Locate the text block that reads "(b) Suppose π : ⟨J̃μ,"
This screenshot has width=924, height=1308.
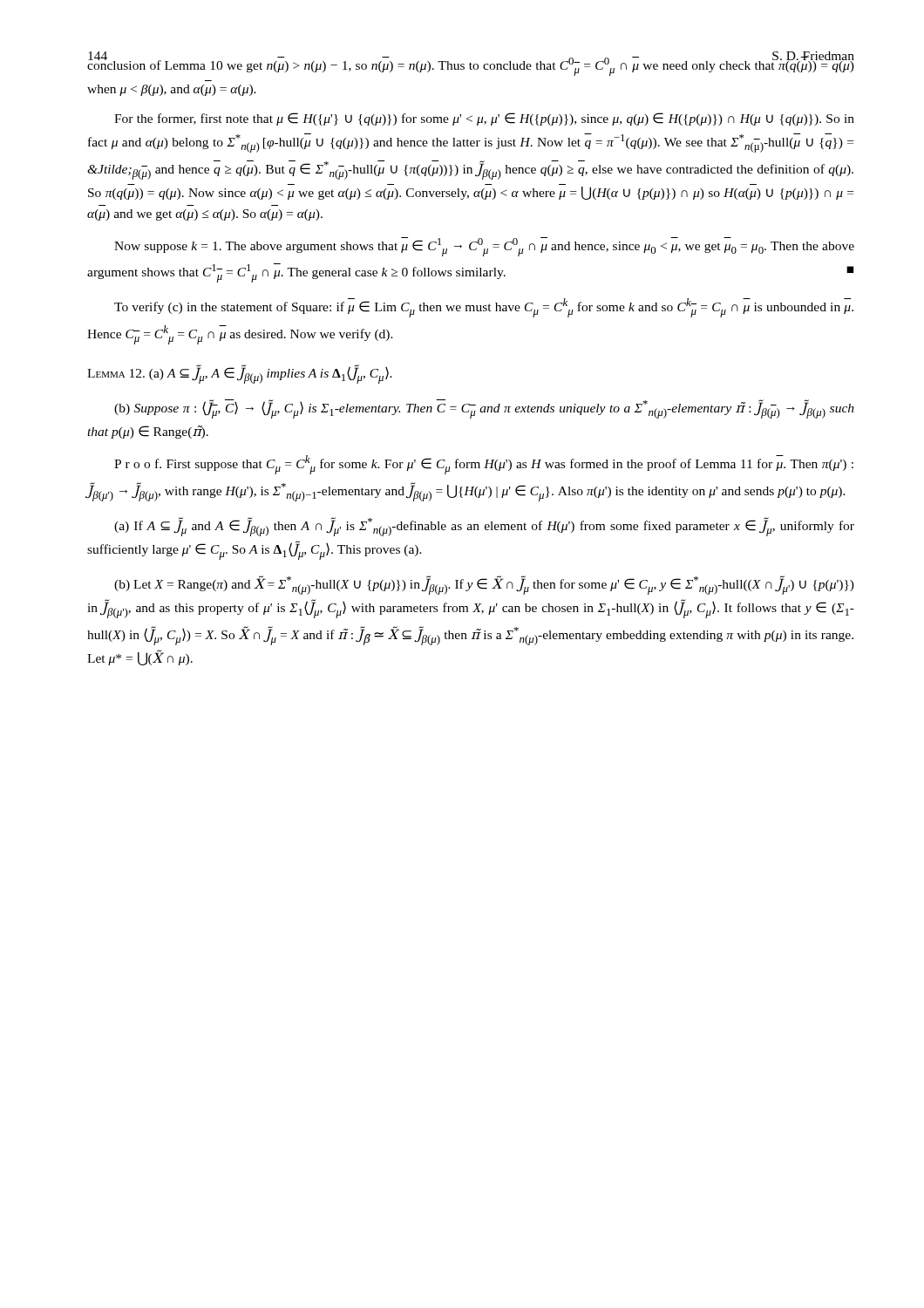471,419
